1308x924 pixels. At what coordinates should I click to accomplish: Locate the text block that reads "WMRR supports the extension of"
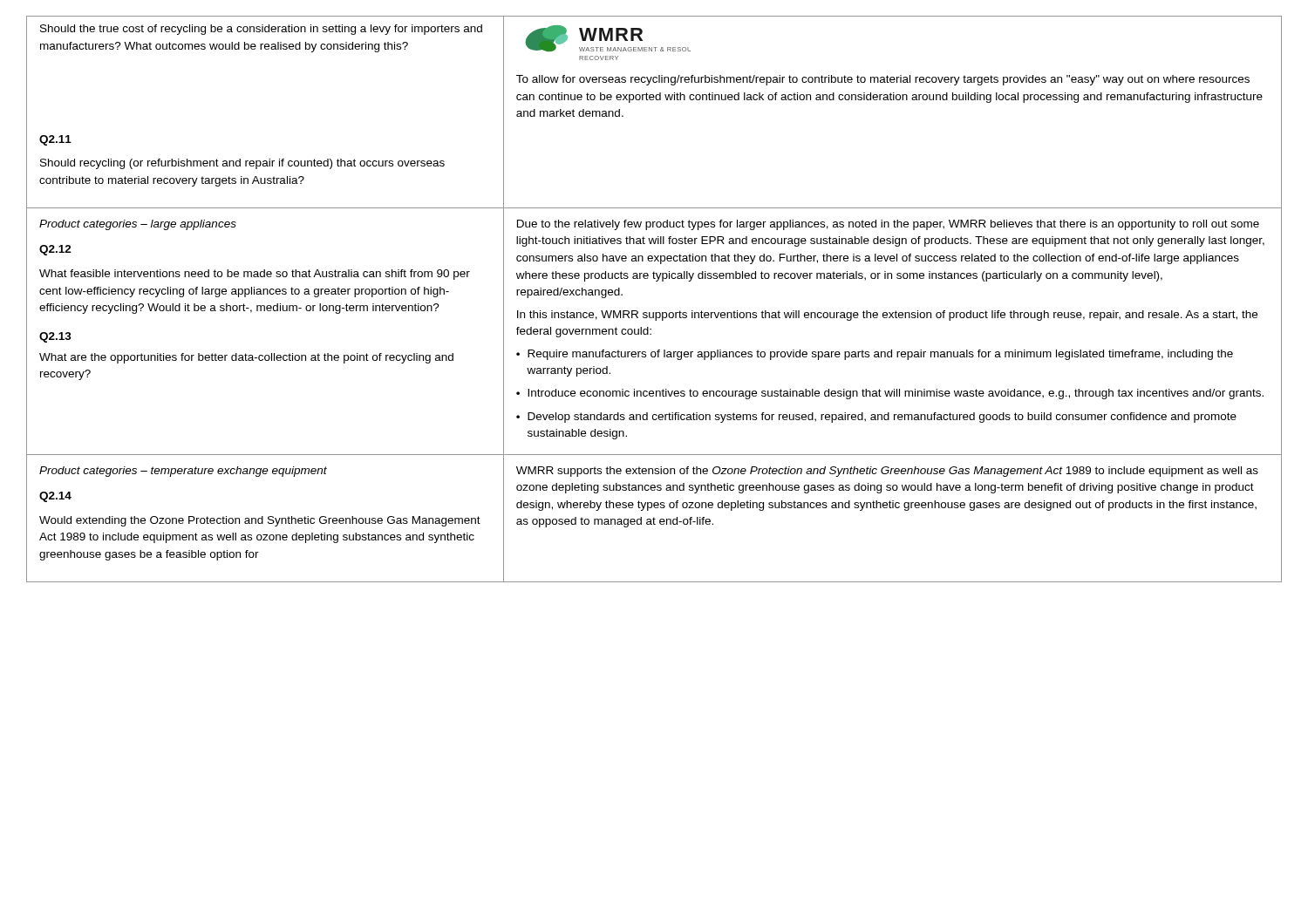coord(892,496)
